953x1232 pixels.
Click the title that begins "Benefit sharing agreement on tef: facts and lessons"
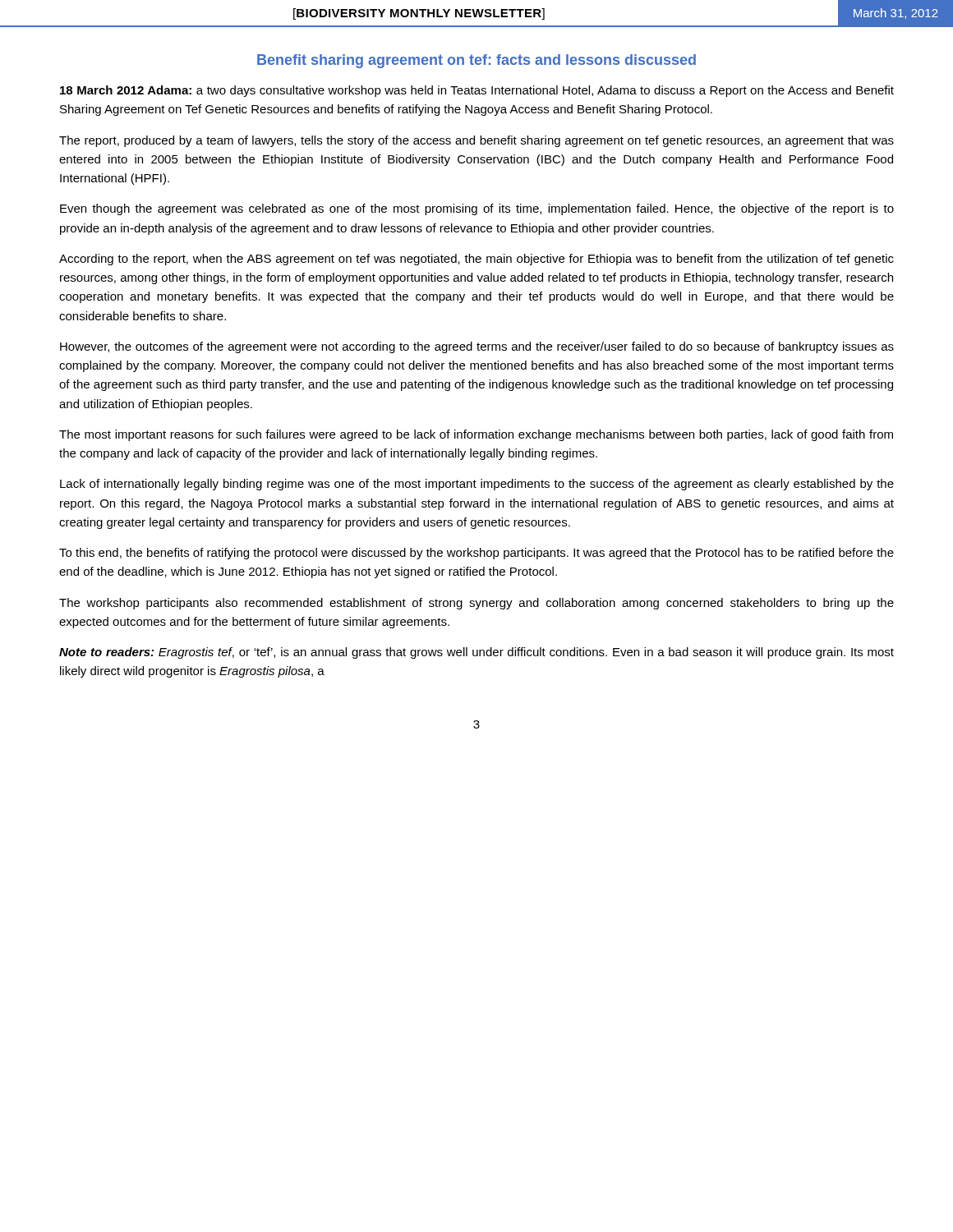pos(476,60)
